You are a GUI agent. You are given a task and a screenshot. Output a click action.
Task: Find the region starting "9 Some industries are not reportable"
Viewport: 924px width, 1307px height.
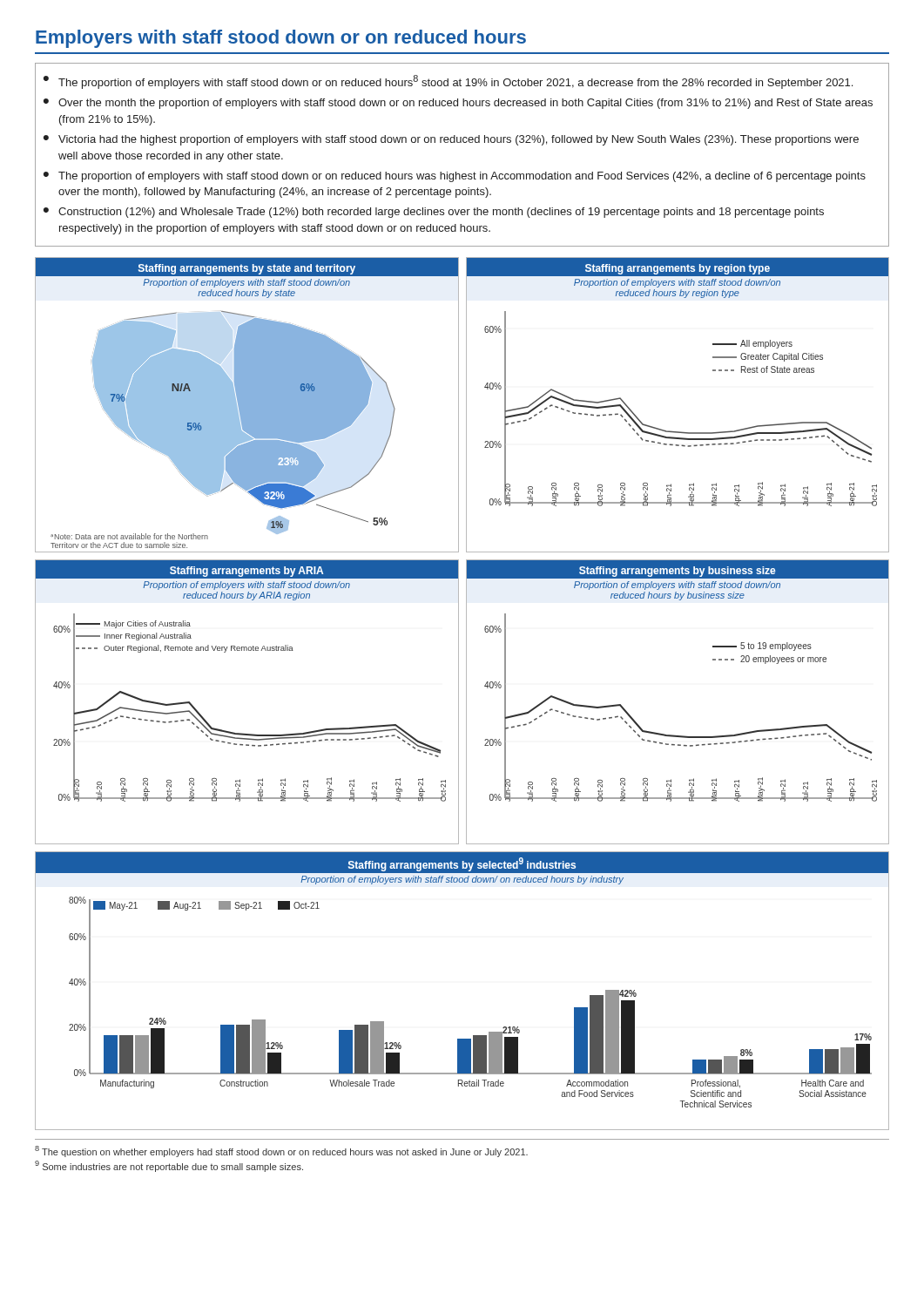pyautogui.click(x=169, y=1165)
